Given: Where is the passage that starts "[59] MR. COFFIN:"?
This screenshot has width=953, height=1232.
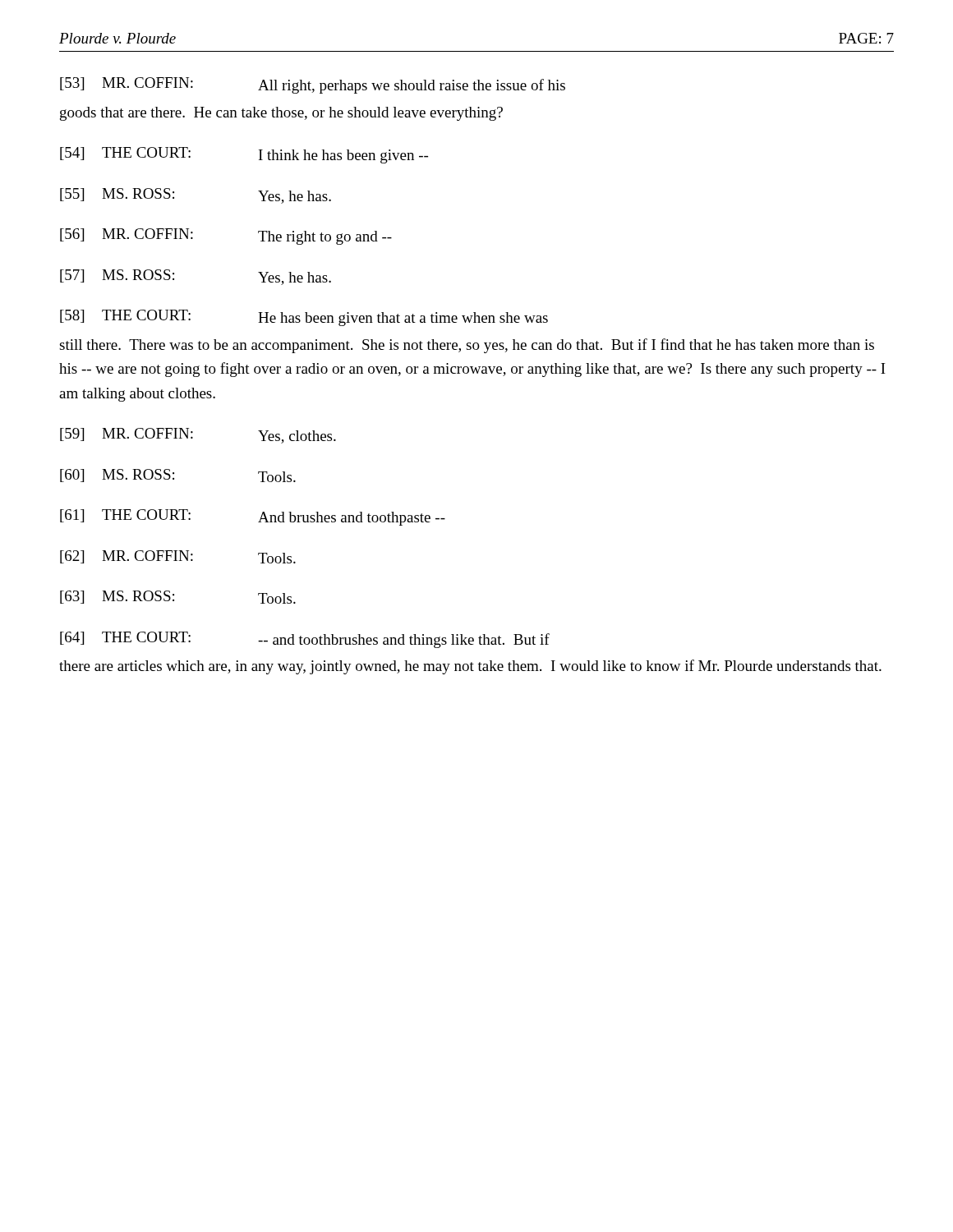Looking at the screenshot, I should [x=148, y=437].
